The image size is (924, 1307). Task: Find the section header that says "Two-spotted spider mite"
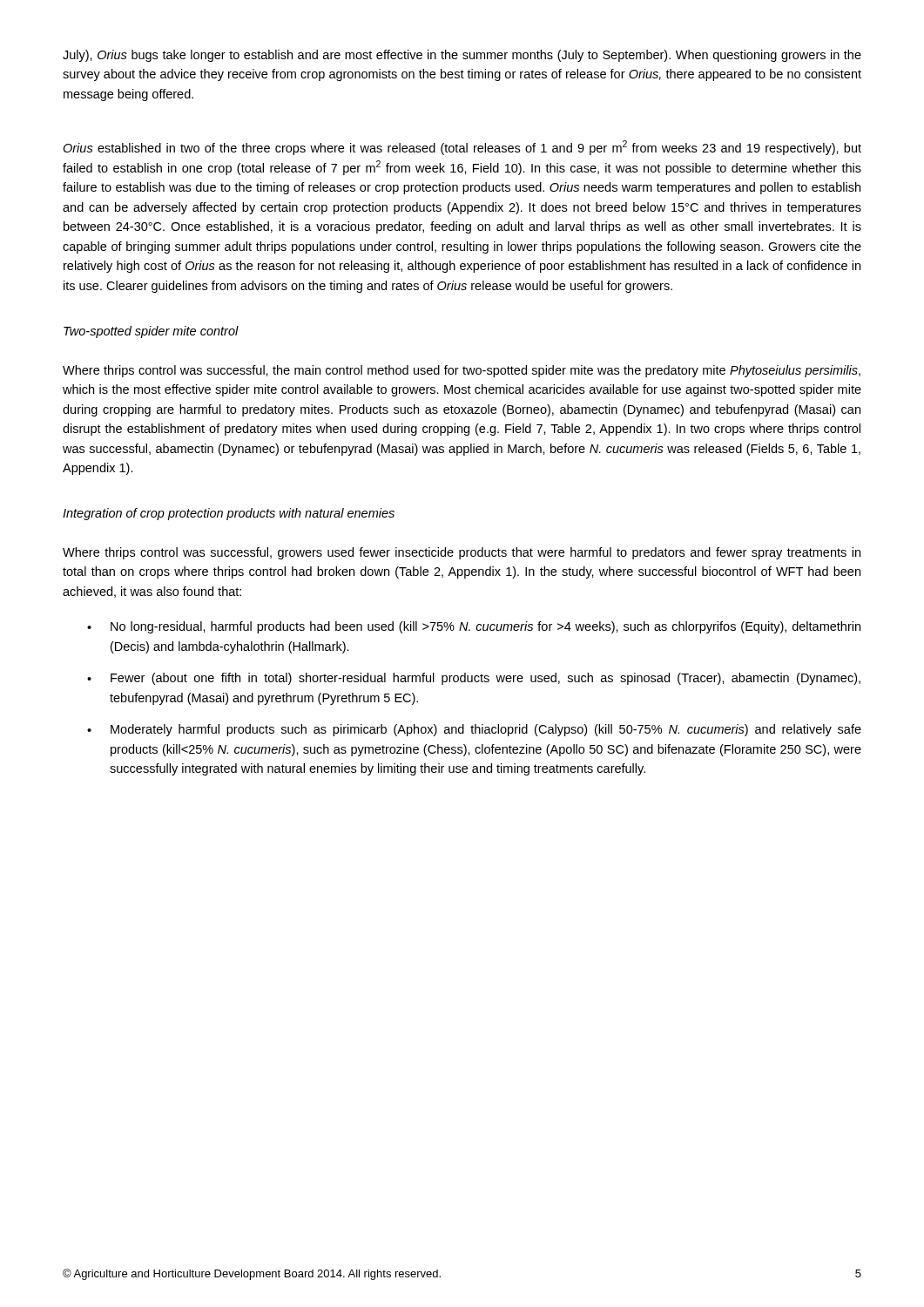(151, 332)
